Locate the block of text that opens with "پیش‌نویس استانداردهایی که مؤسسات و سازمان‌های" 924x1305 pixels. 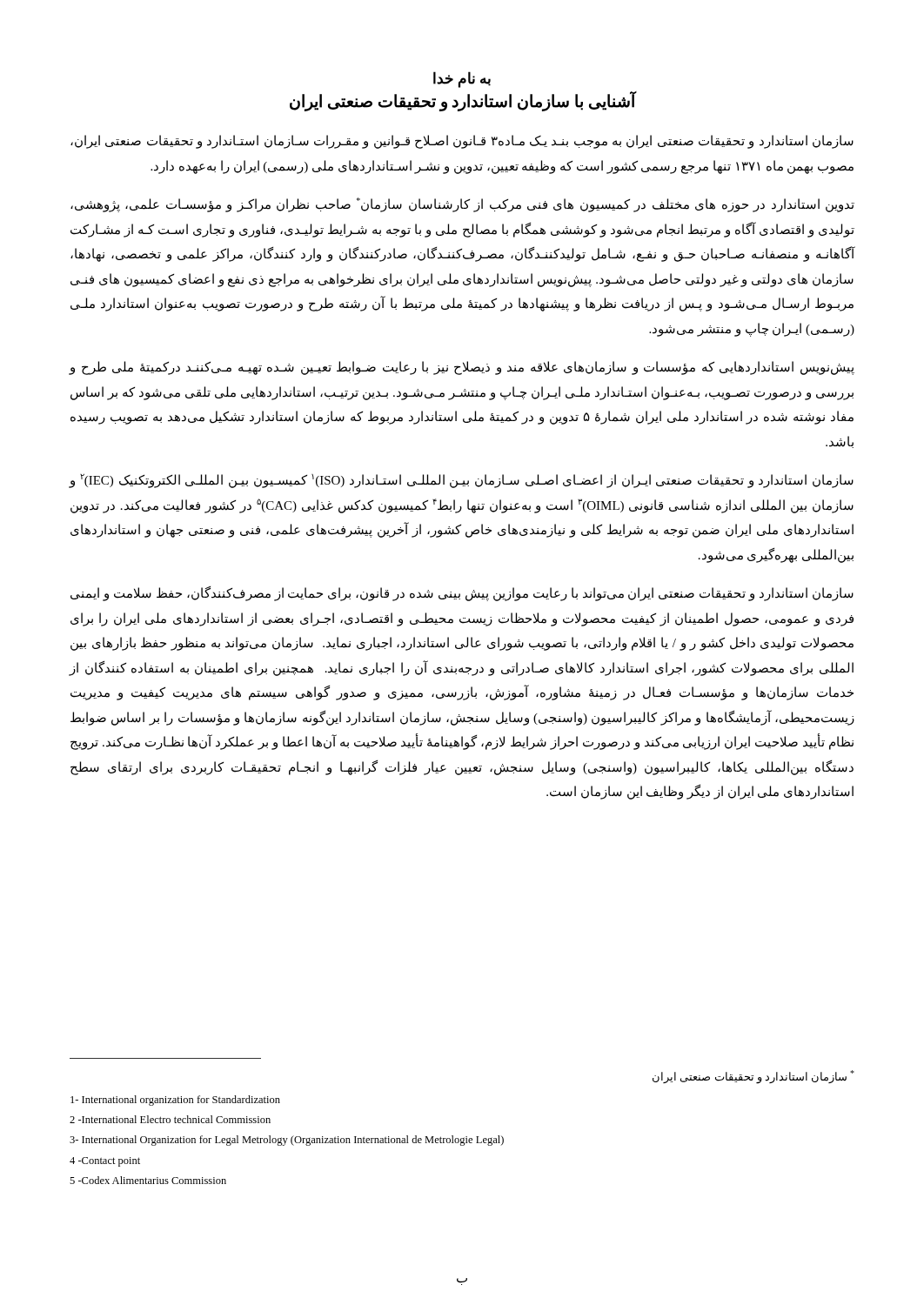(462, 404)
